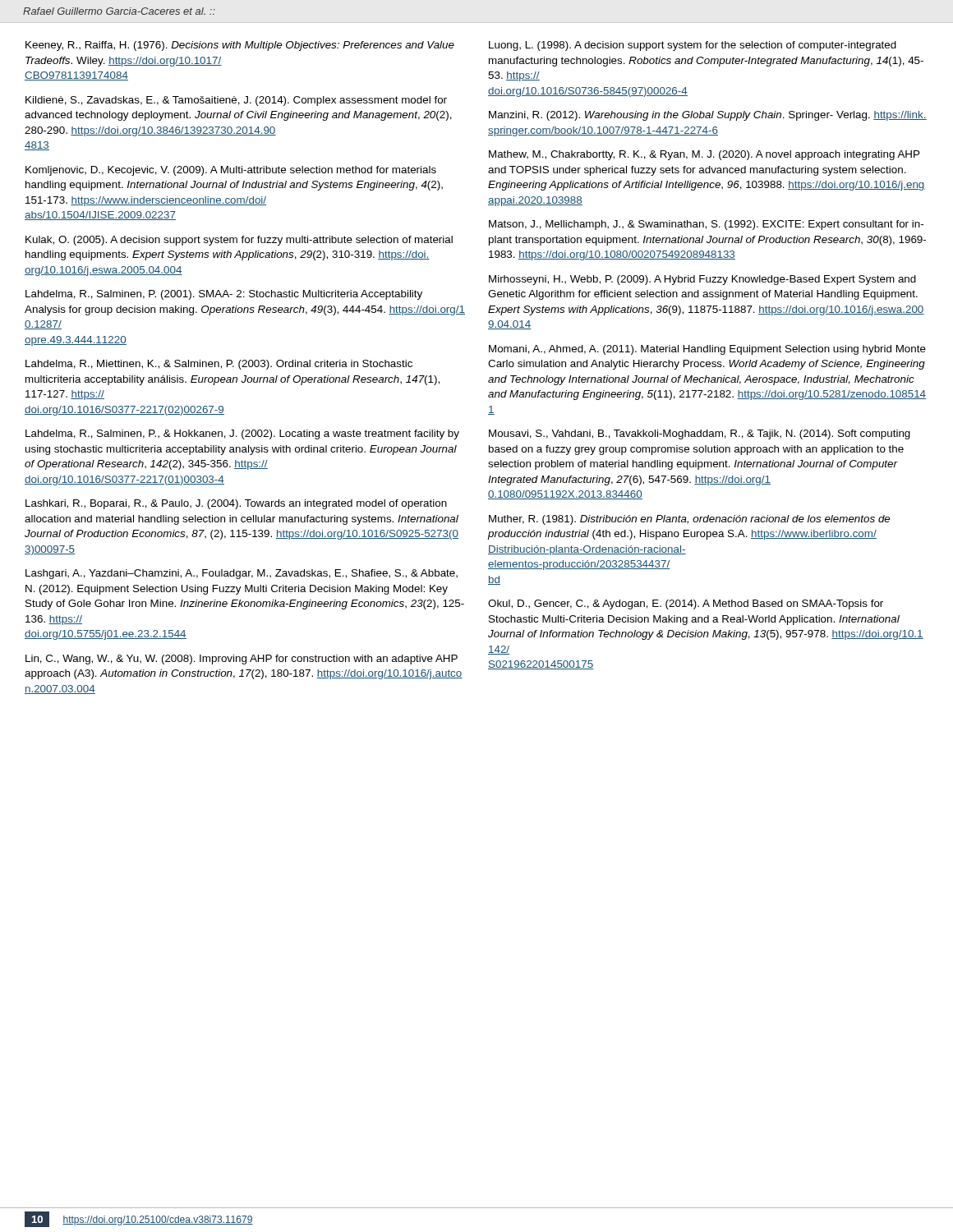
Task: Select the element starting "Lahdelma, R., Salminen, P. (2001). SMAA- 2:"
Action: 245,316
